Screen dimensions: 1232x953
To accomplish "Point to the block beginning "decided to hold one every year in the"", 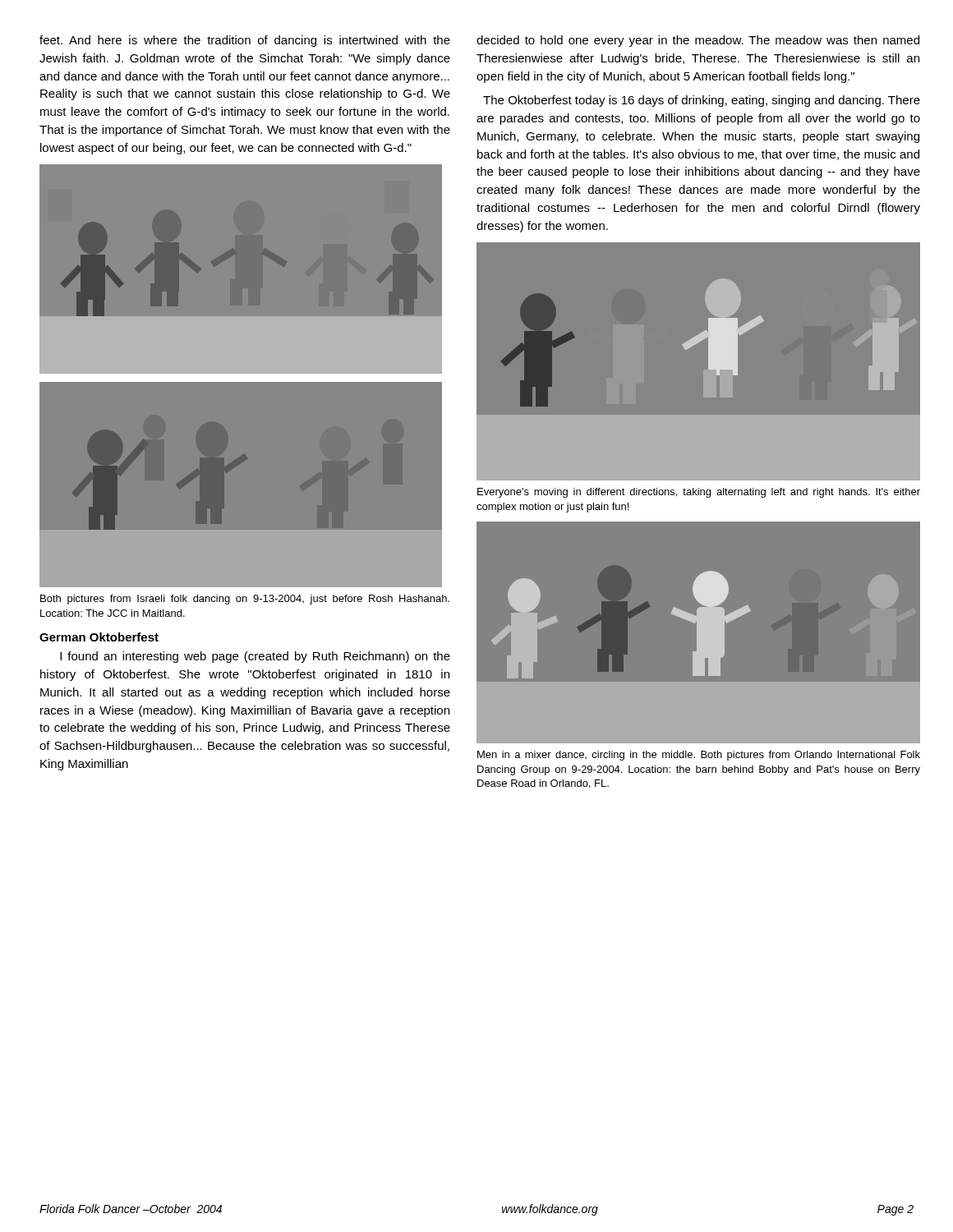I will coord(698,133).
